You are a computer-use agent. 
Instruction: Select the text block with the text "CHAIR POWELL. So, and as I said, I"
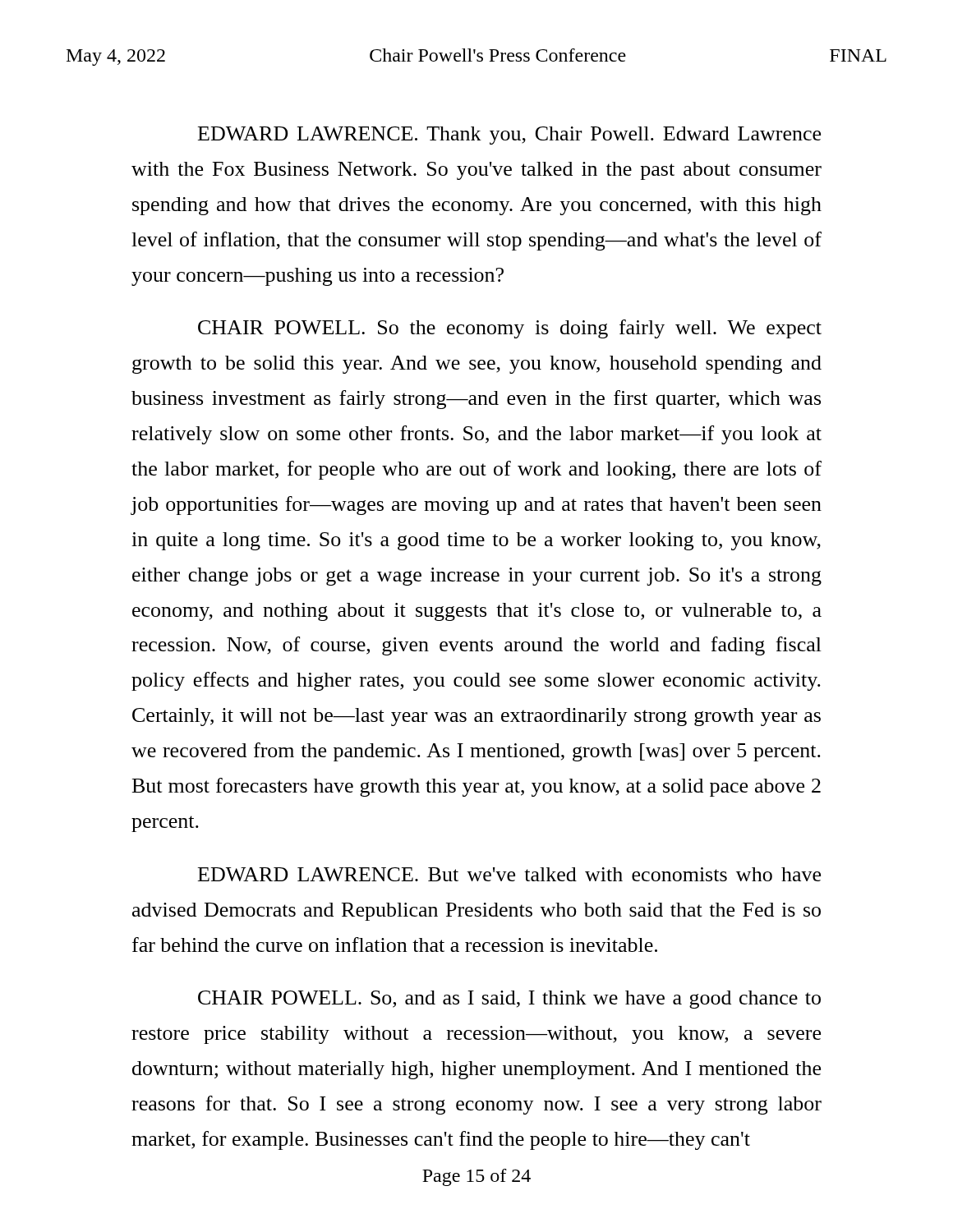476,1069
